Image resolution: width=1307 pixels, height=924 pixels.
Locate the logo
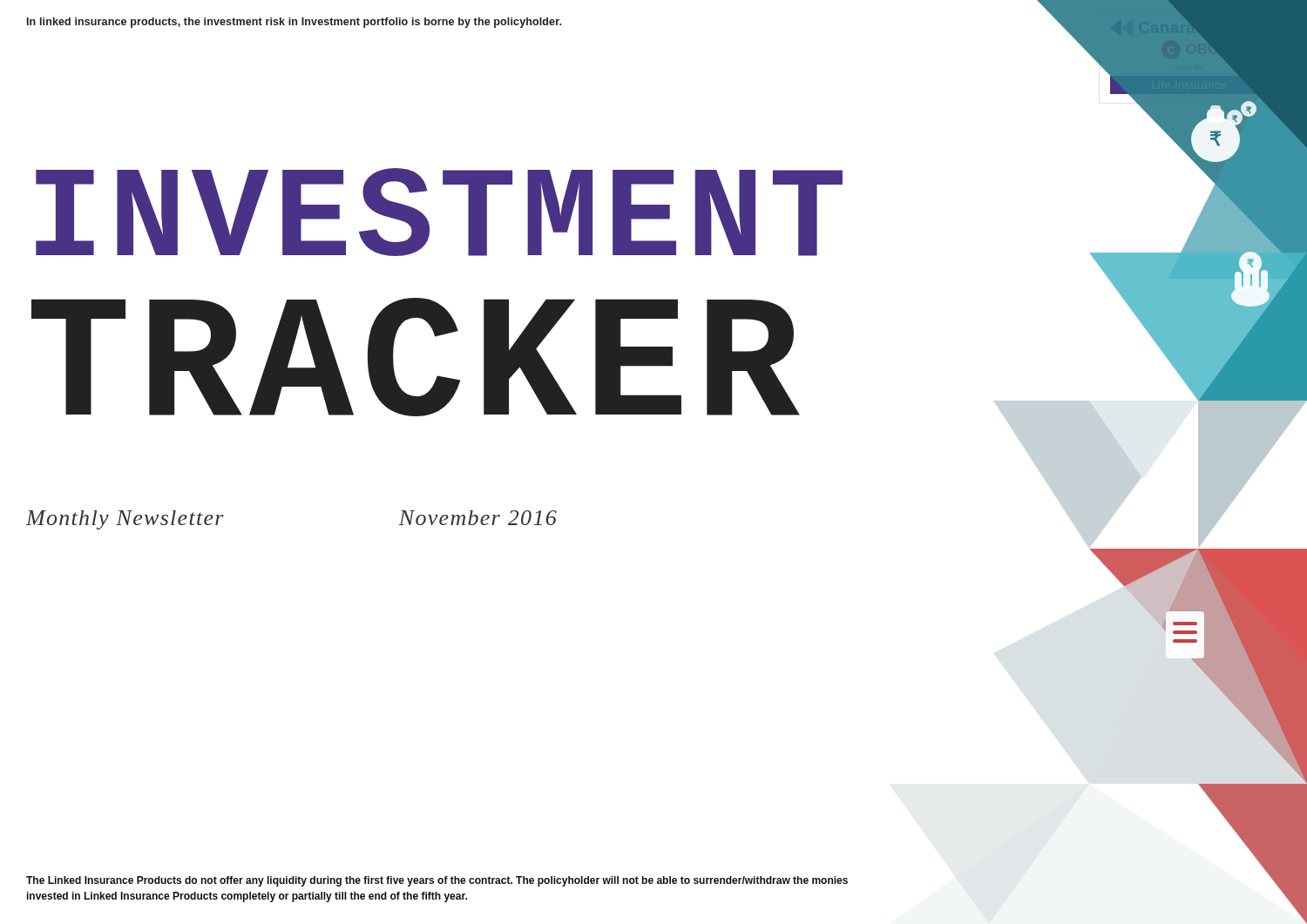tap(1189, 57)
